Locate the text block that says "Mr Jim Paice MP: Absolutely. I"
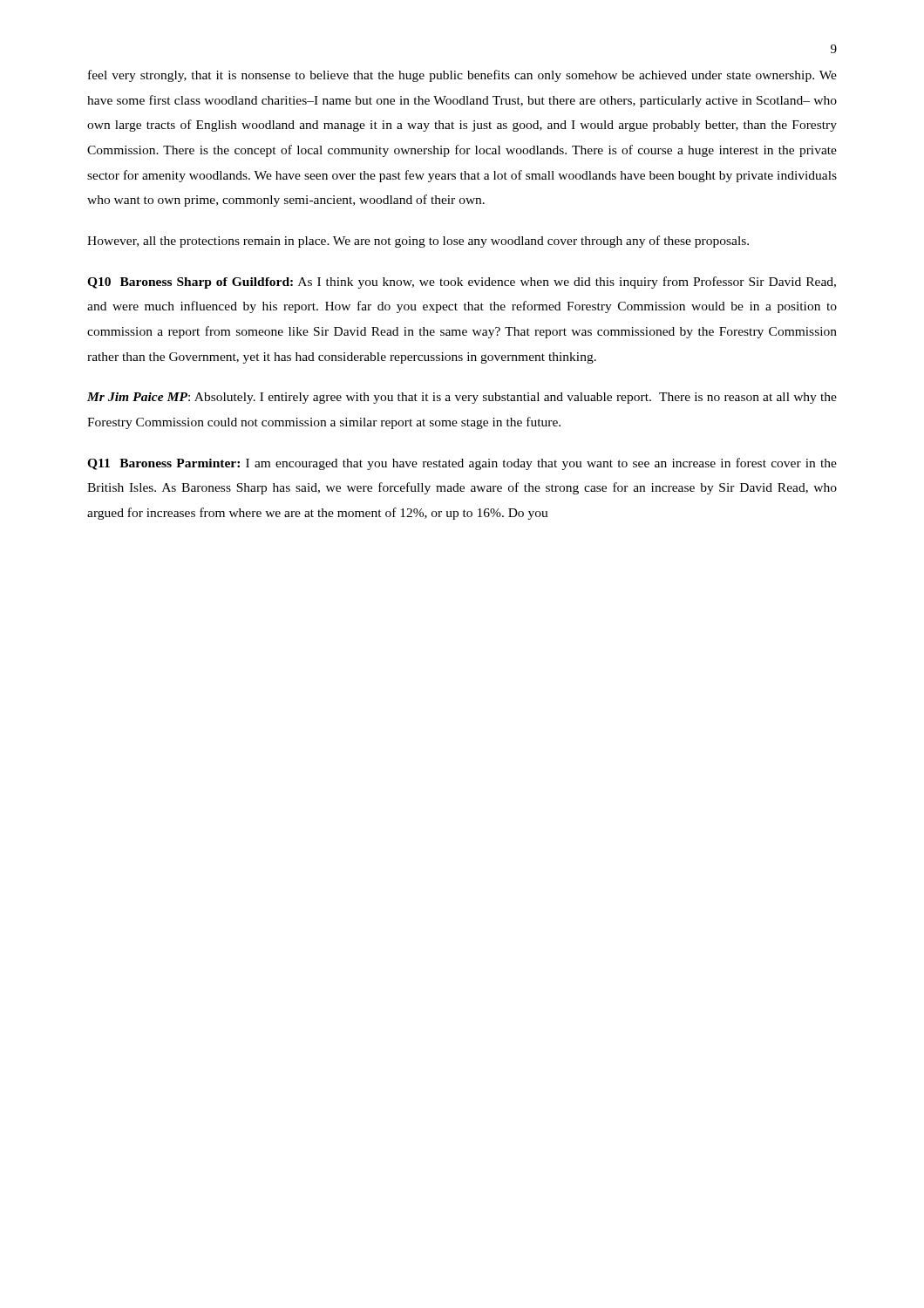Image resolution: width=924 pixels, height=1308 pixels. pos(462,409)
